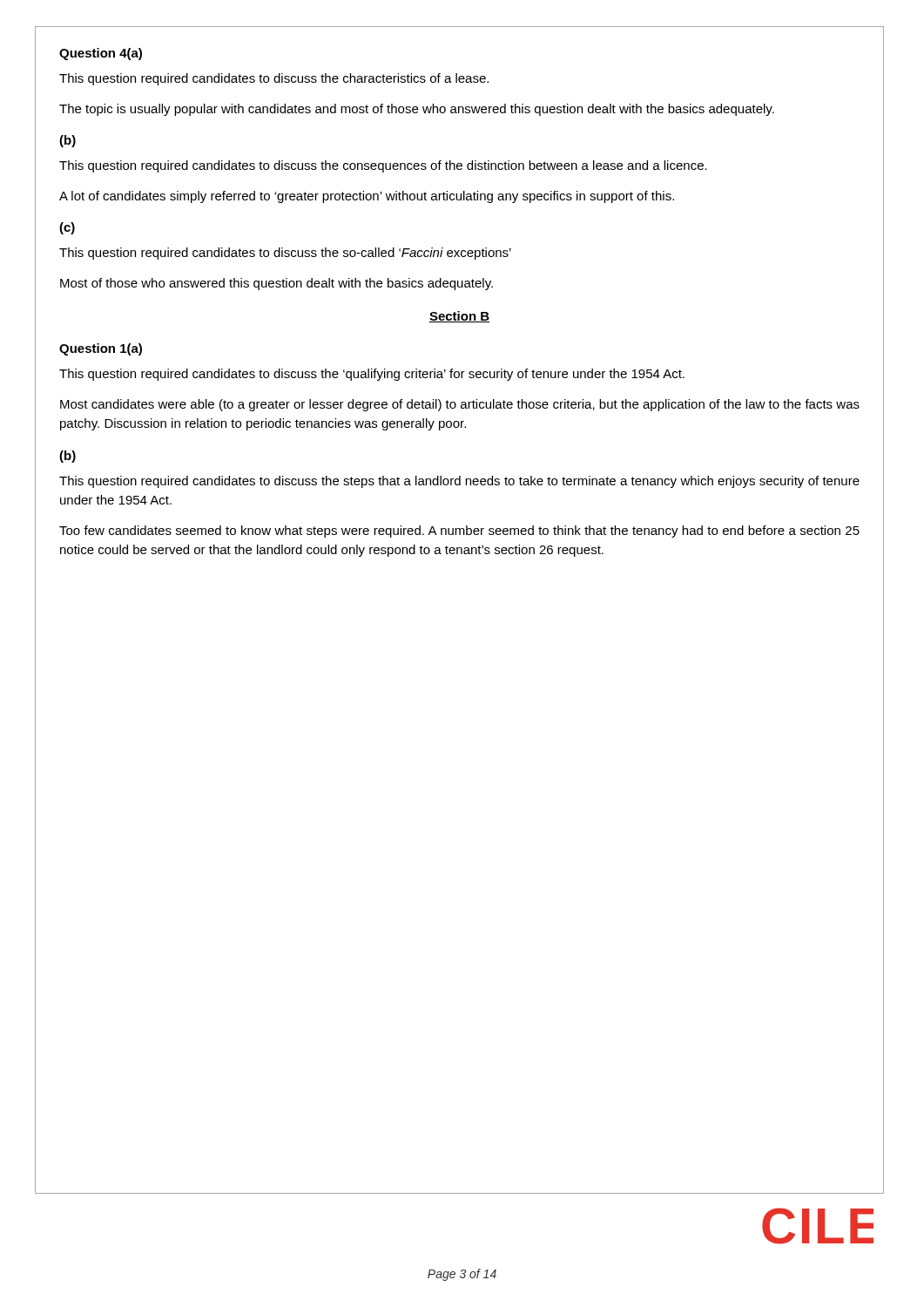Viewport: 924px width, 1307px height.
Task: Point to the block starting "The topic is usually popular with candidates"
Action: (417, 108)
